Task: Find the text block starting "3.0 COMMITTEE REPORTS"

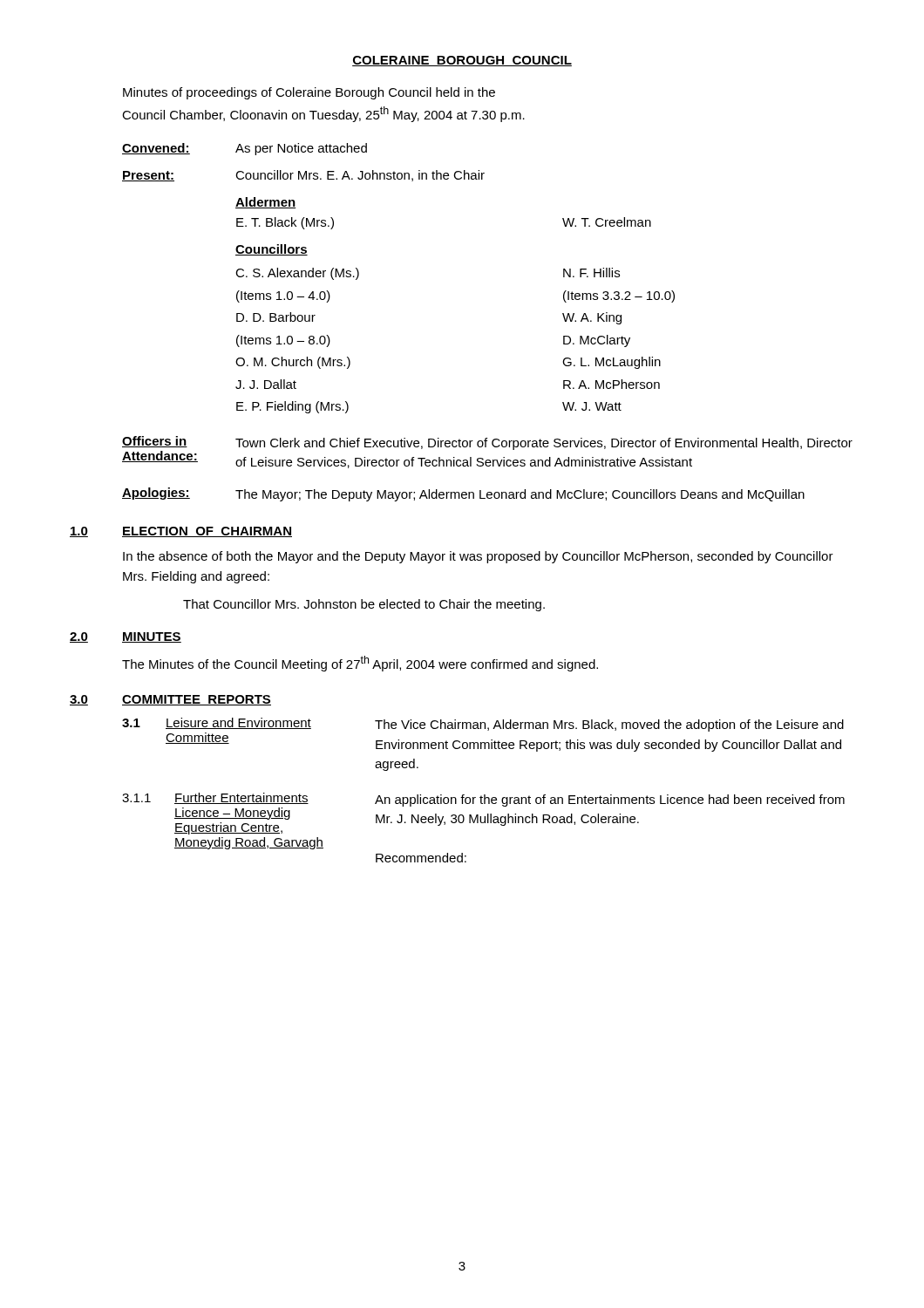Action: tap(170, 699)
